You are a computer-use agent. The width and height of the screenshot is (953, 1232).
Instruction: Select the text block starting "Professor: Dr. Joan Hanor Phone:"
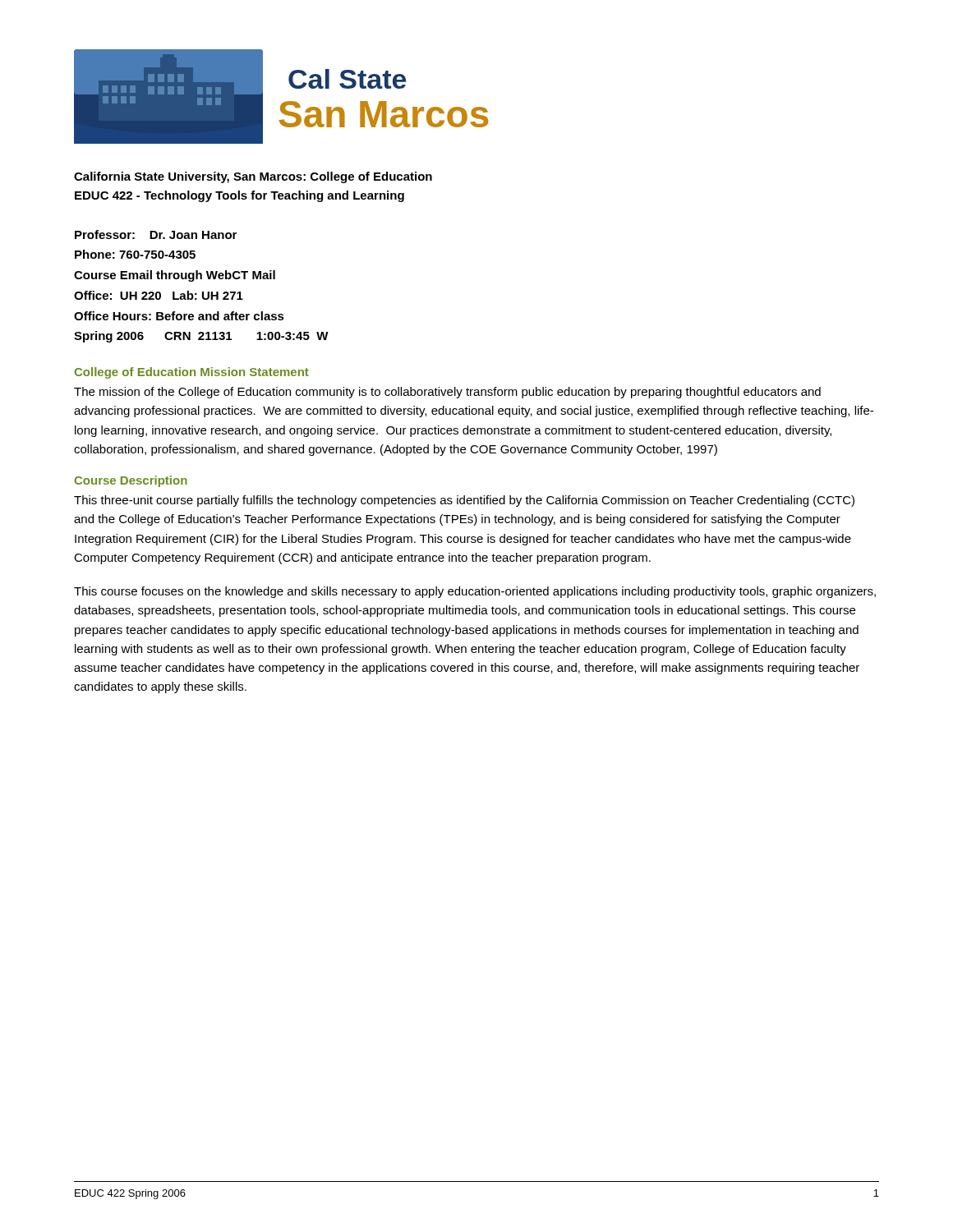(201, 285)
